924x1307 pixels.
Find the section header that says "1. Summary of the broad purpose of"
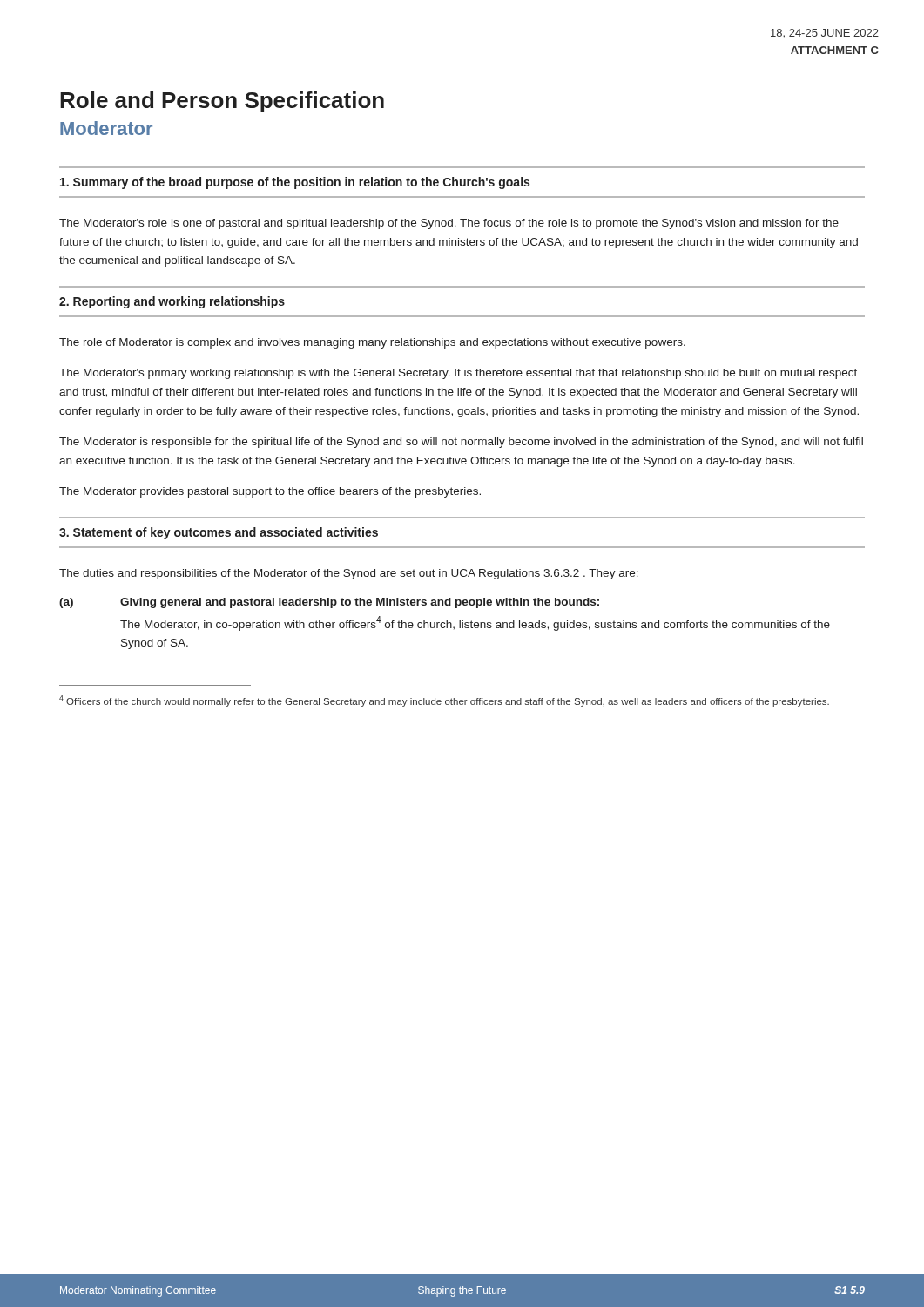(x=462, y=182)
